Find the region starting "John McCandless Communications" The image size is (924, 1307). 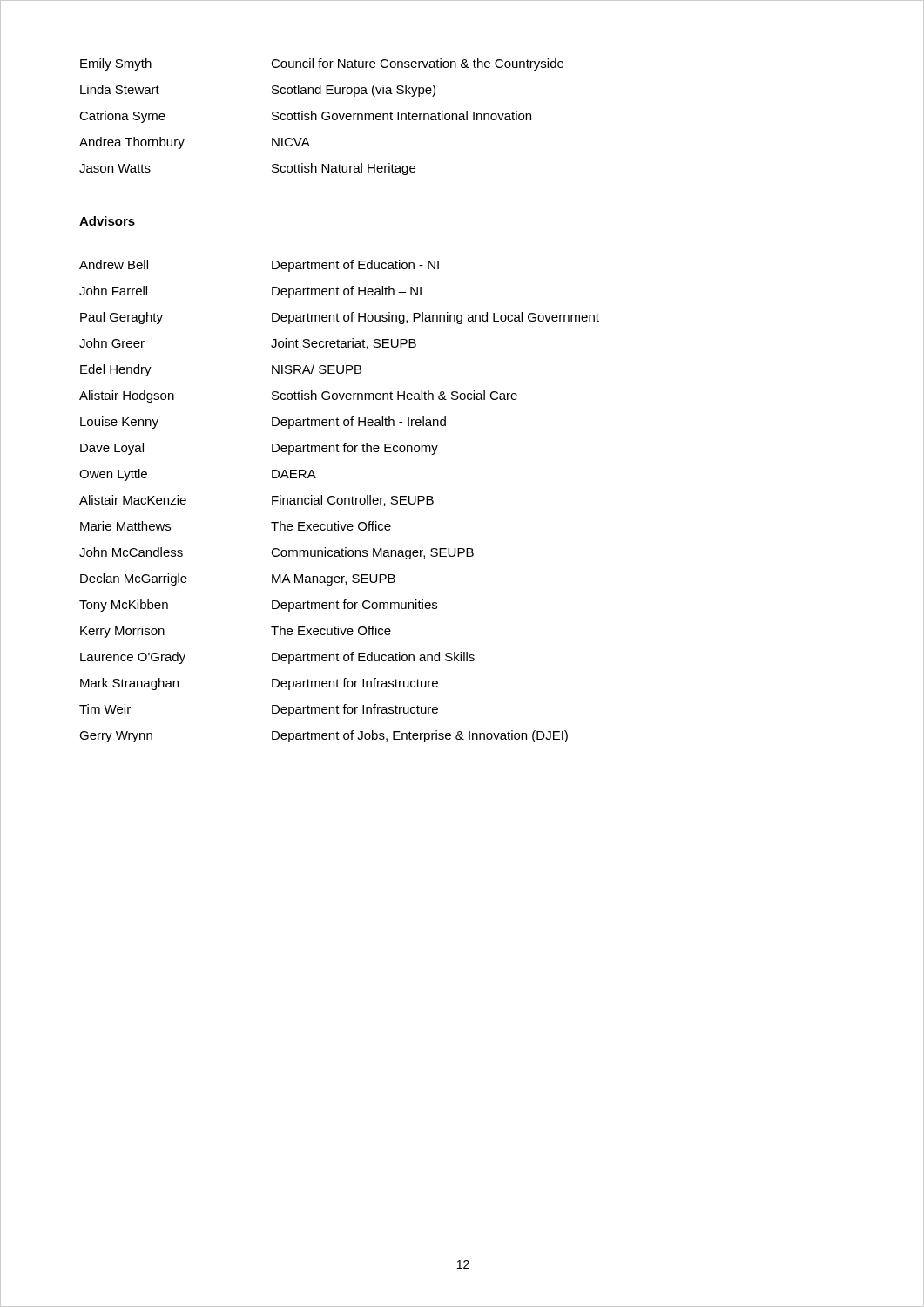[x=462, y=552]
